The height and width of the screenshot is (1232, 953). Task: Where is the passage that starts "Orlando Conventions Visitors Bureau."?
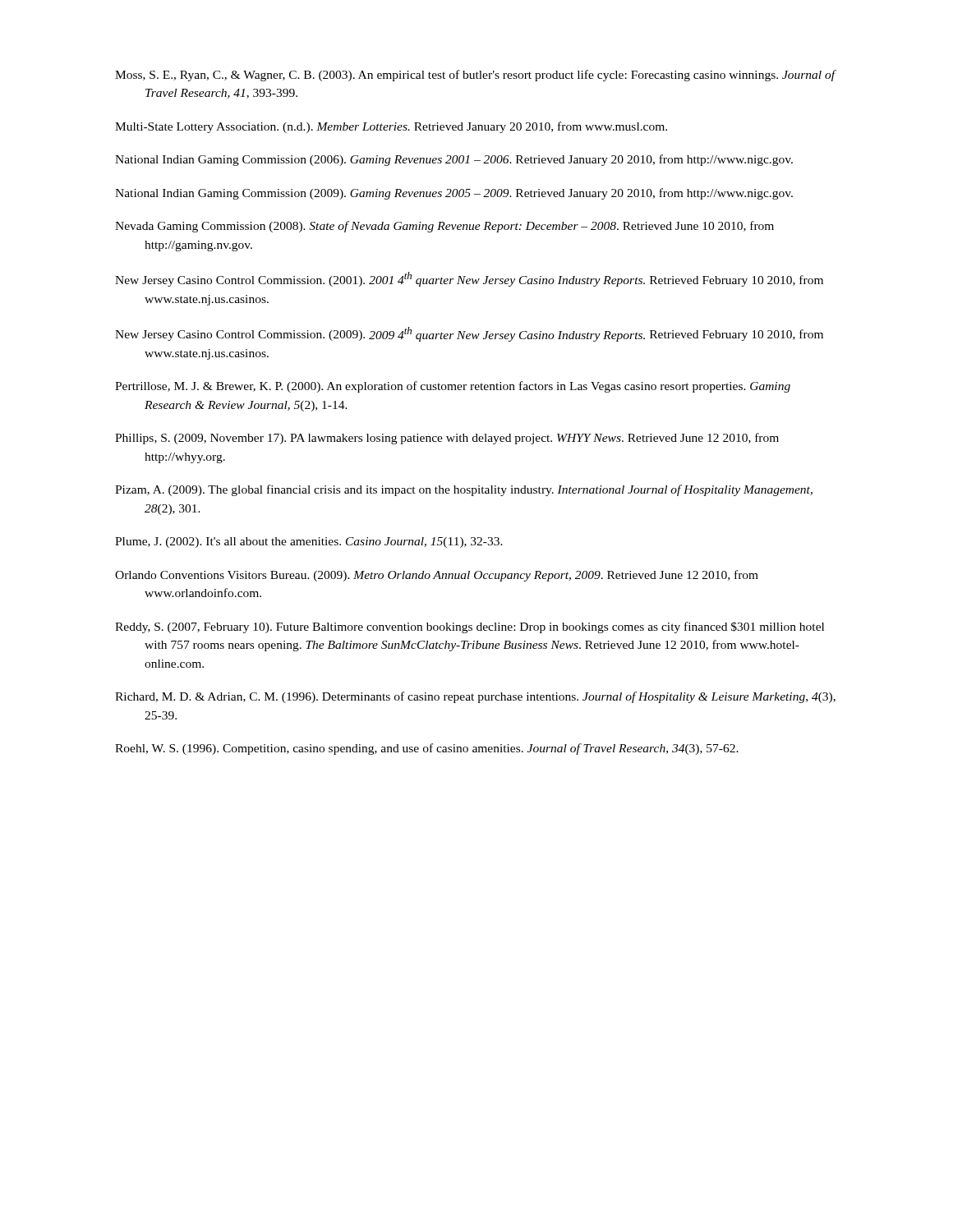click(x=437, y=584)
